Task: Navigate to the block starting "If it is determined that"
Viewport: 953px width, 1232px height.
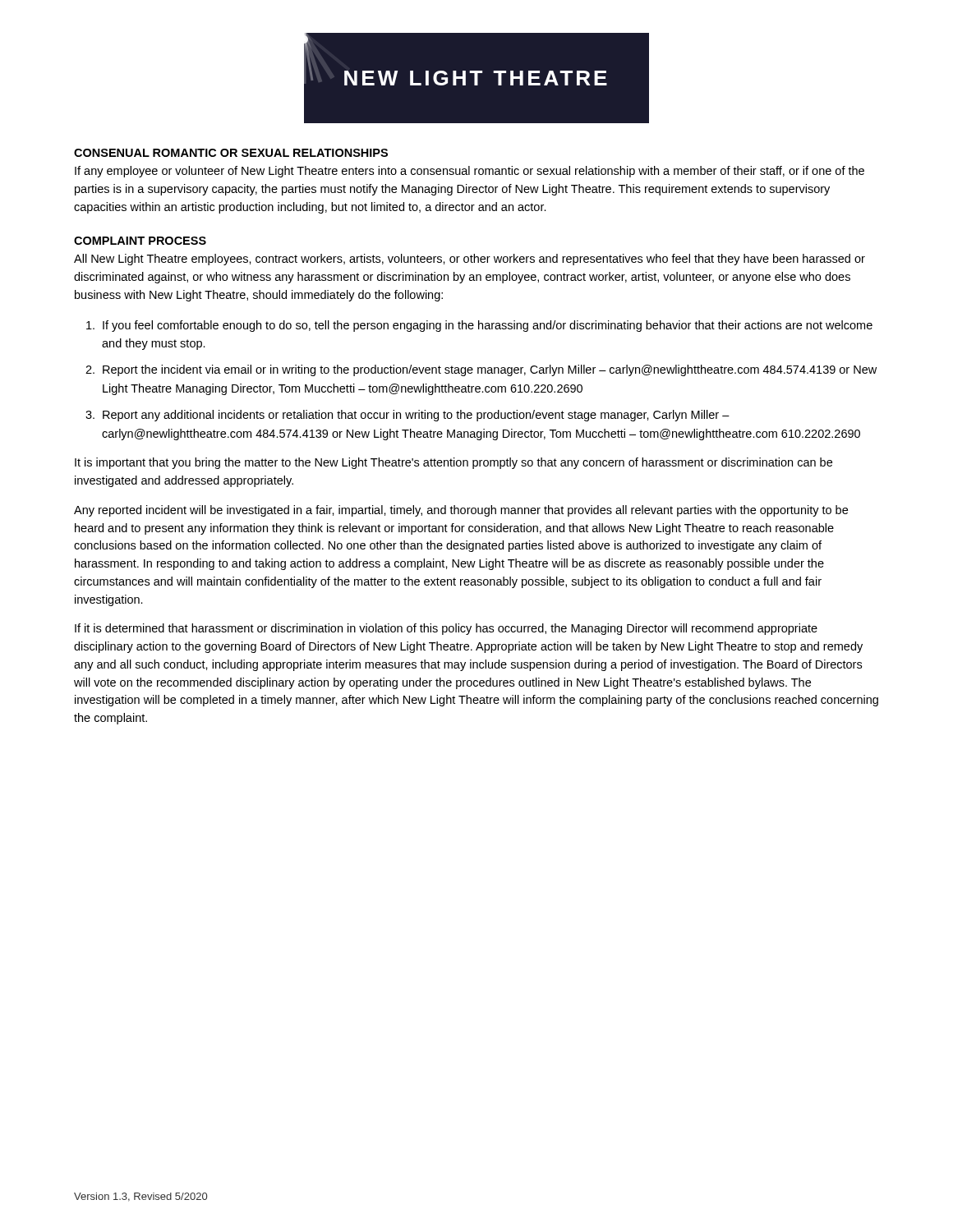Action: tap(476, 673)
